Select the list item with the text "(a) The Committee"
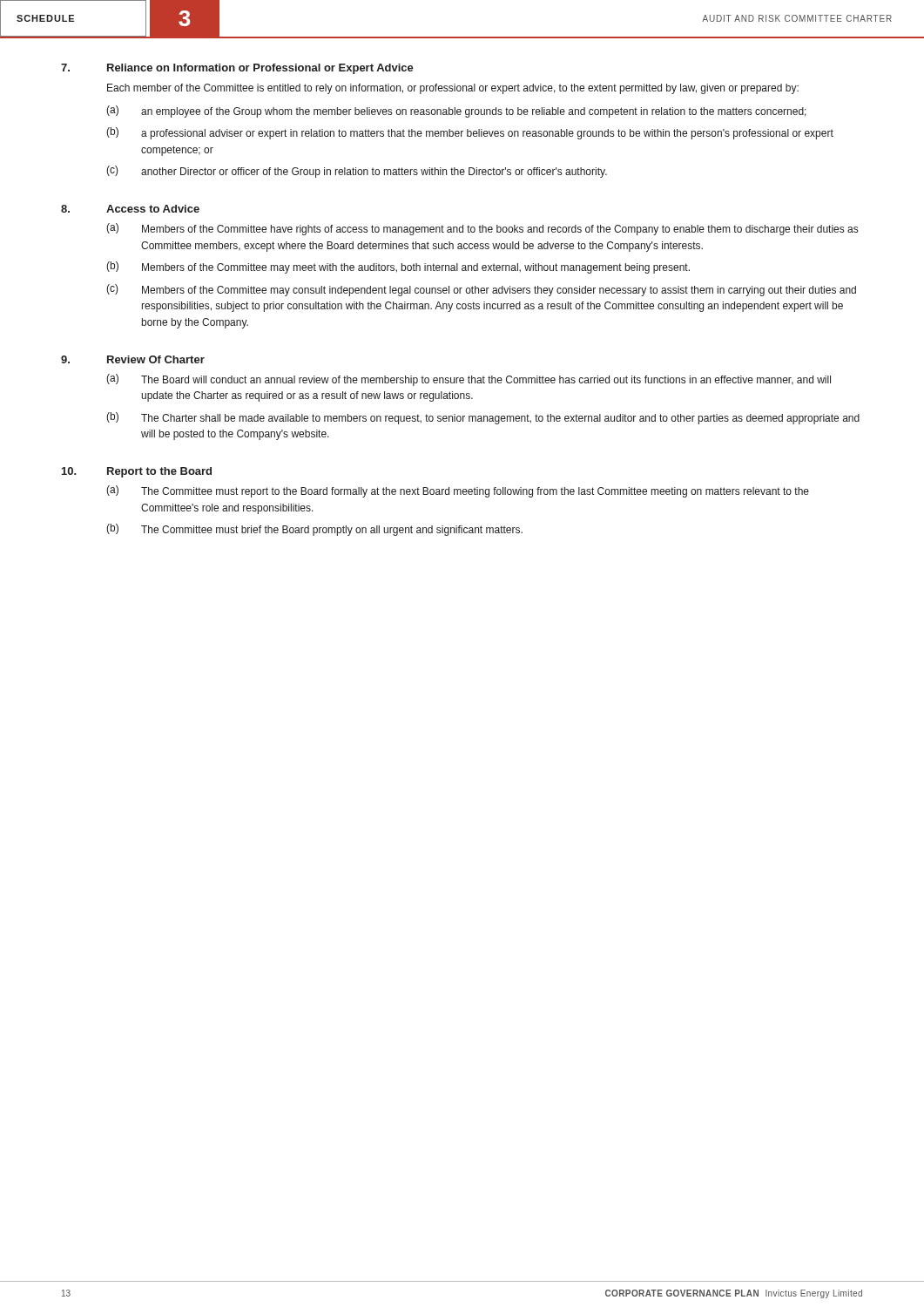This screenshot has height=1307, width=924. [x=484, y=500]
